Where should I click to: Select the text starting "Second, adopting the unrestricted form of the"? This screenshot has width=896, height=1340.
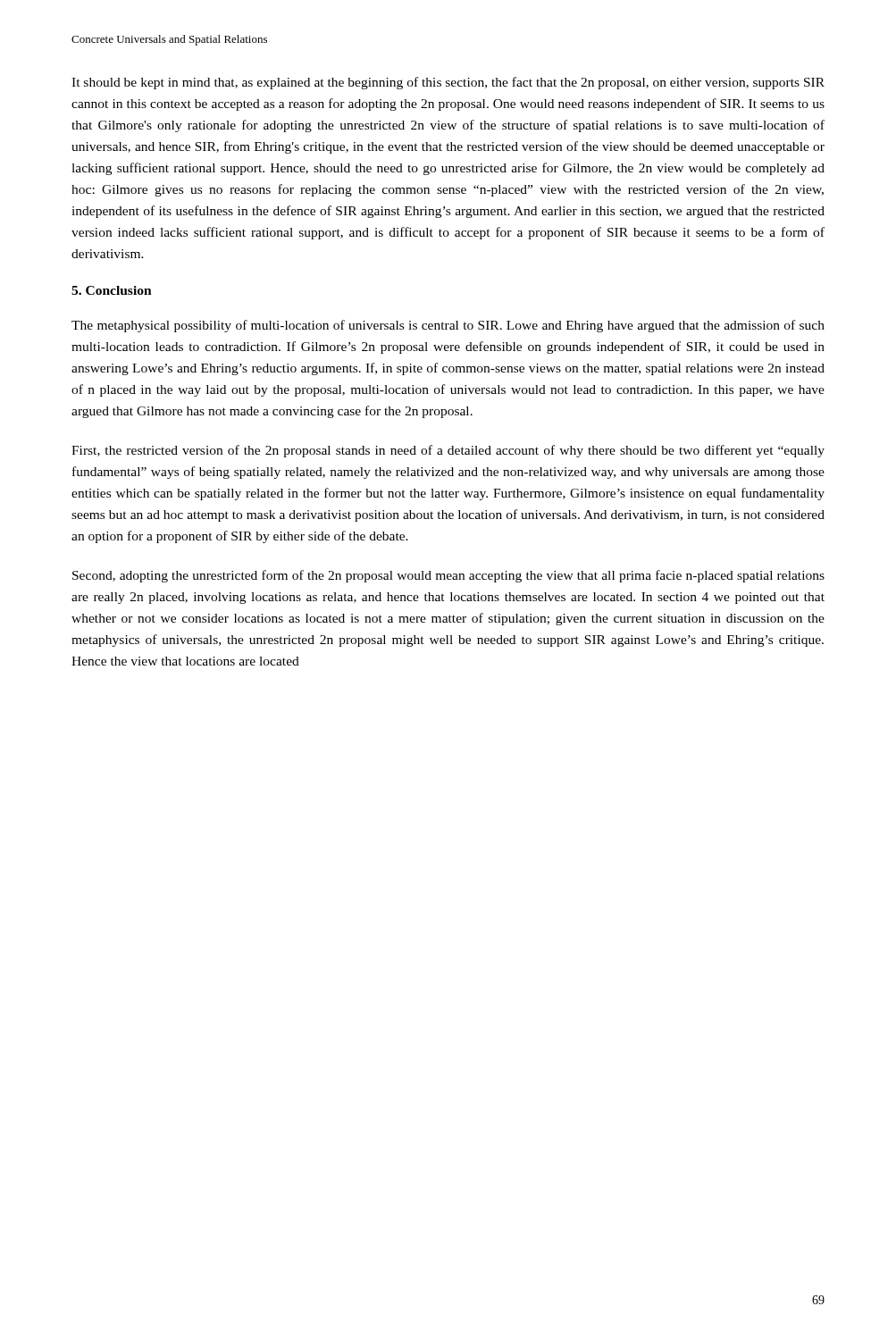pyautogui.click(x=448, y=618)
